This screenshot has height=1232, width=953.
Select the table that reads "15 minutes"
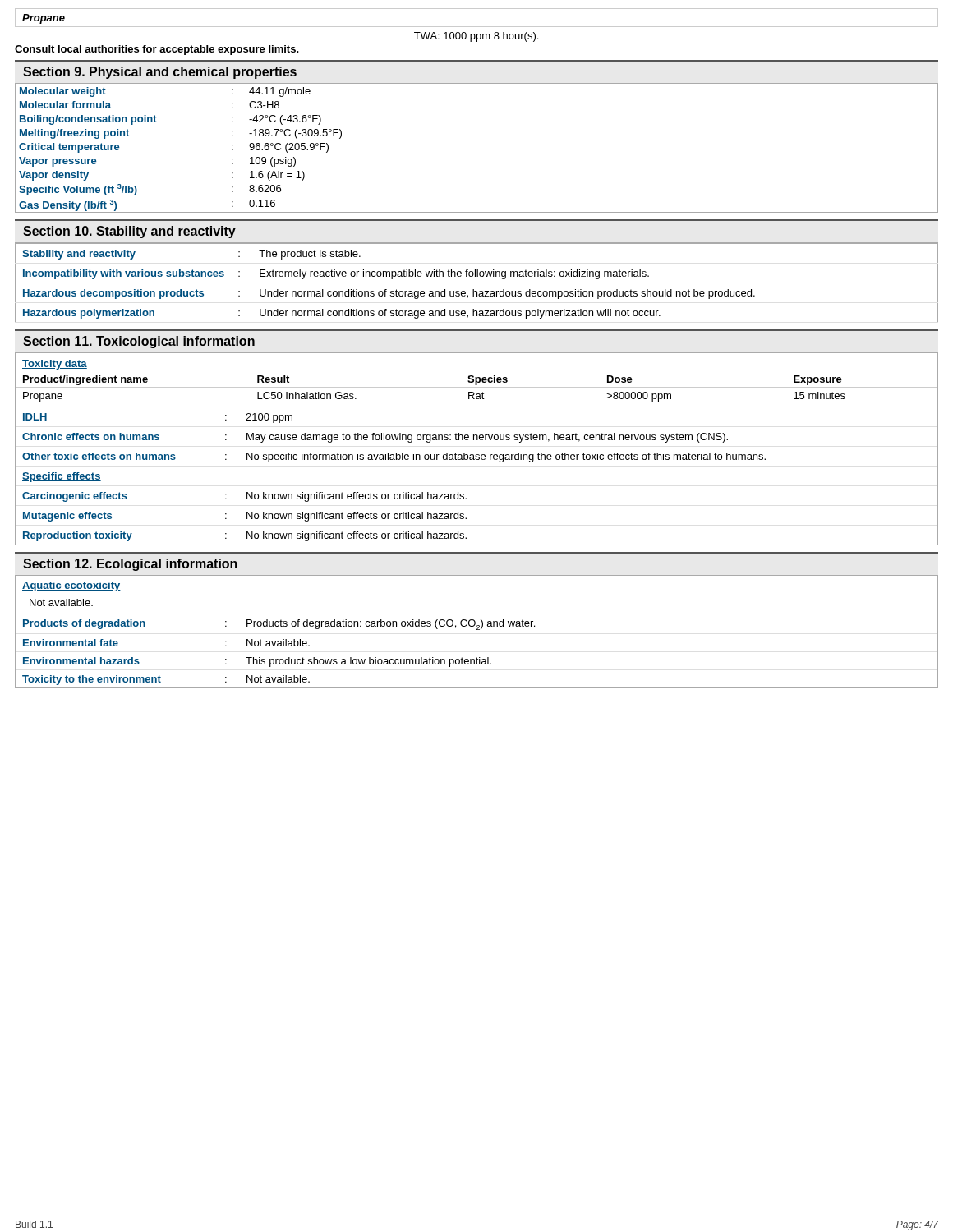476,449
